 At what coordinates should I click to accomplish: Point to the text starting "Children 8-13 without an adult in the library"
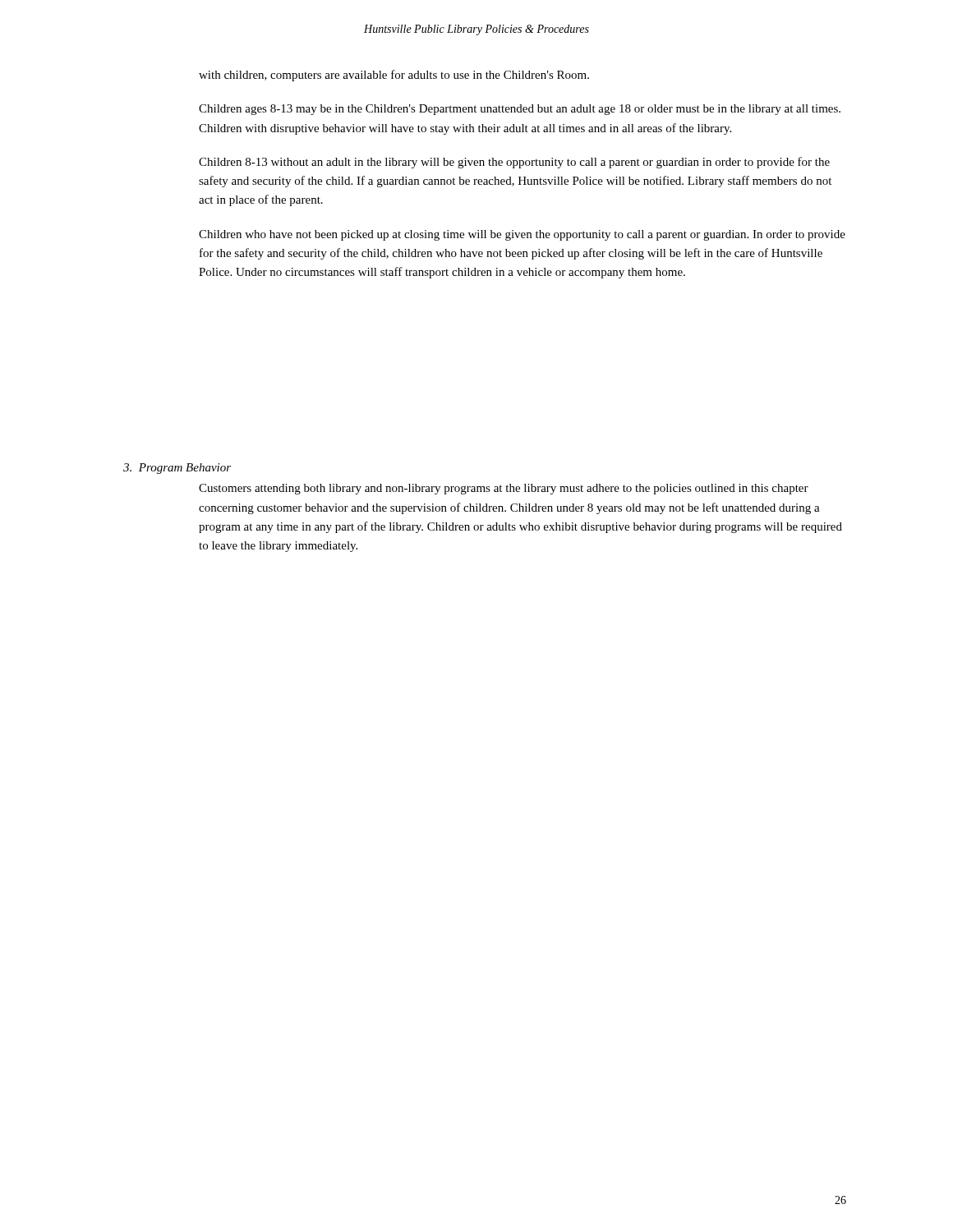(515, 181)
